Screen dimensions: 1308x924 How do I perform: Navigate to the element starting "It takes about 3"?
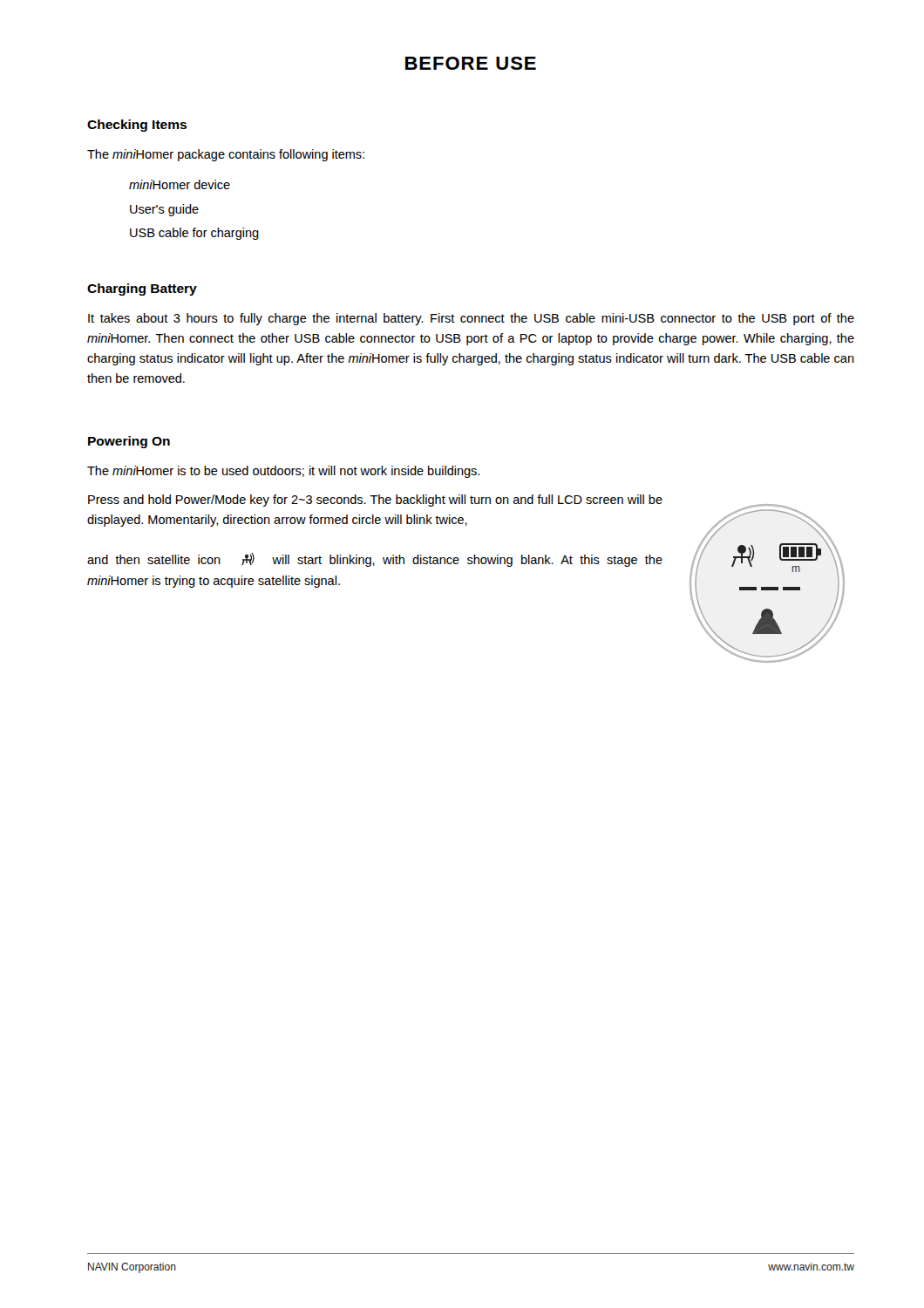click(x=471, y=348)
